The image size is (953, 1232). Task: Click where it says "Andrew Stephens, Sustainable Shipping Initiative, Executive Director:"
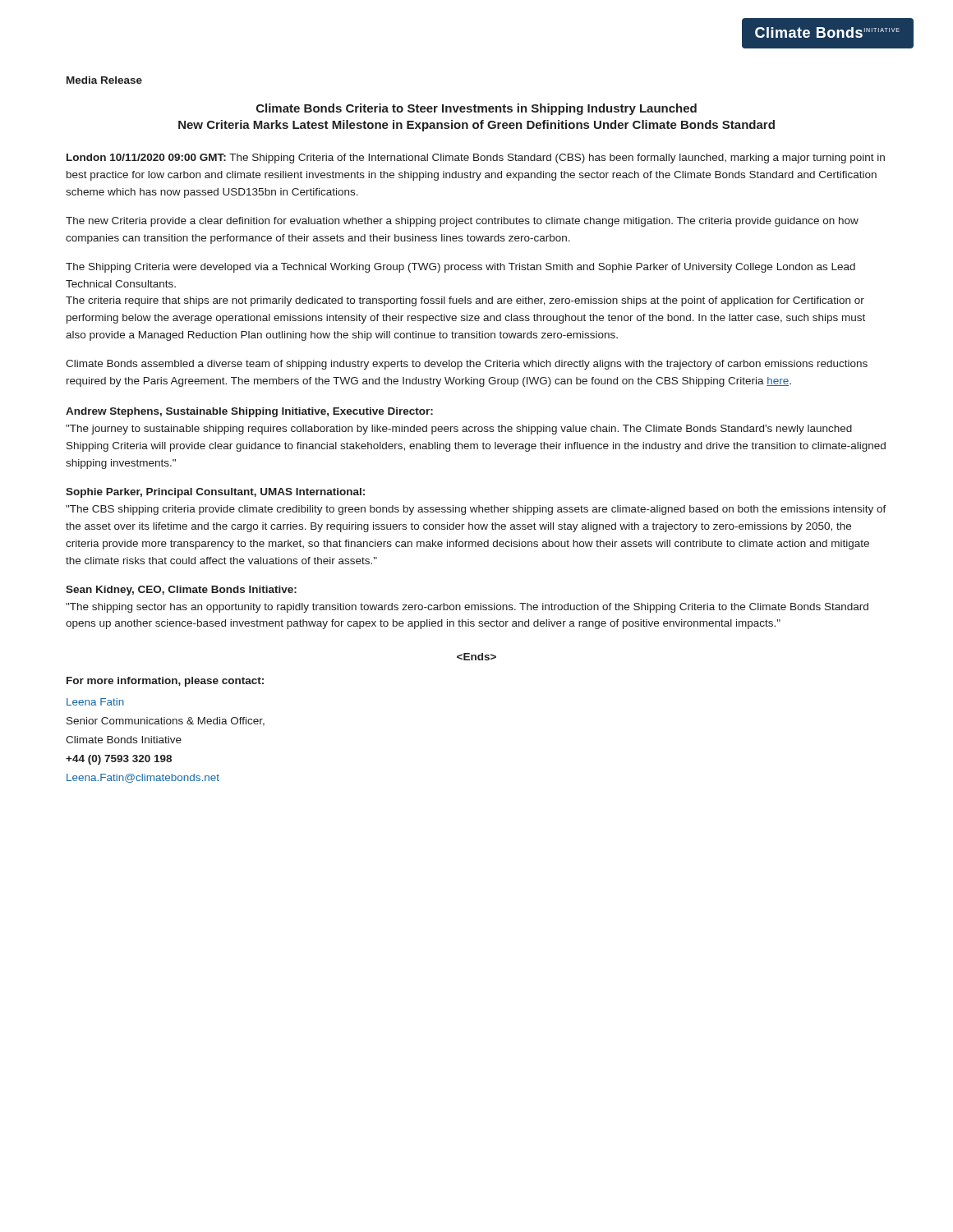(250, 411)
